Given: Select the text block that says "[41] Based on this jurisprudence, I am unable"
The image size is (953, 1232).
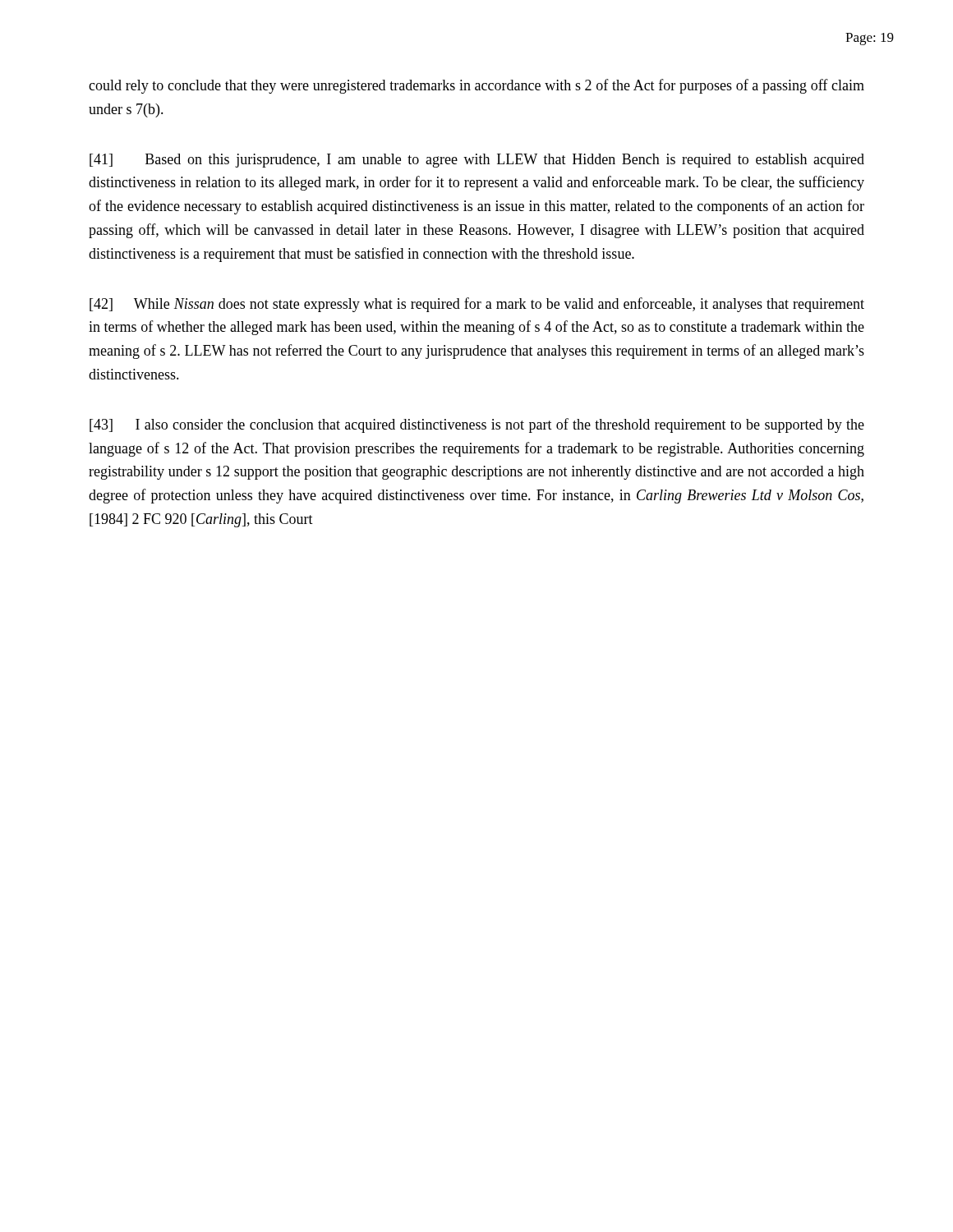Looking at the screenshot, I should coord(476,206).
